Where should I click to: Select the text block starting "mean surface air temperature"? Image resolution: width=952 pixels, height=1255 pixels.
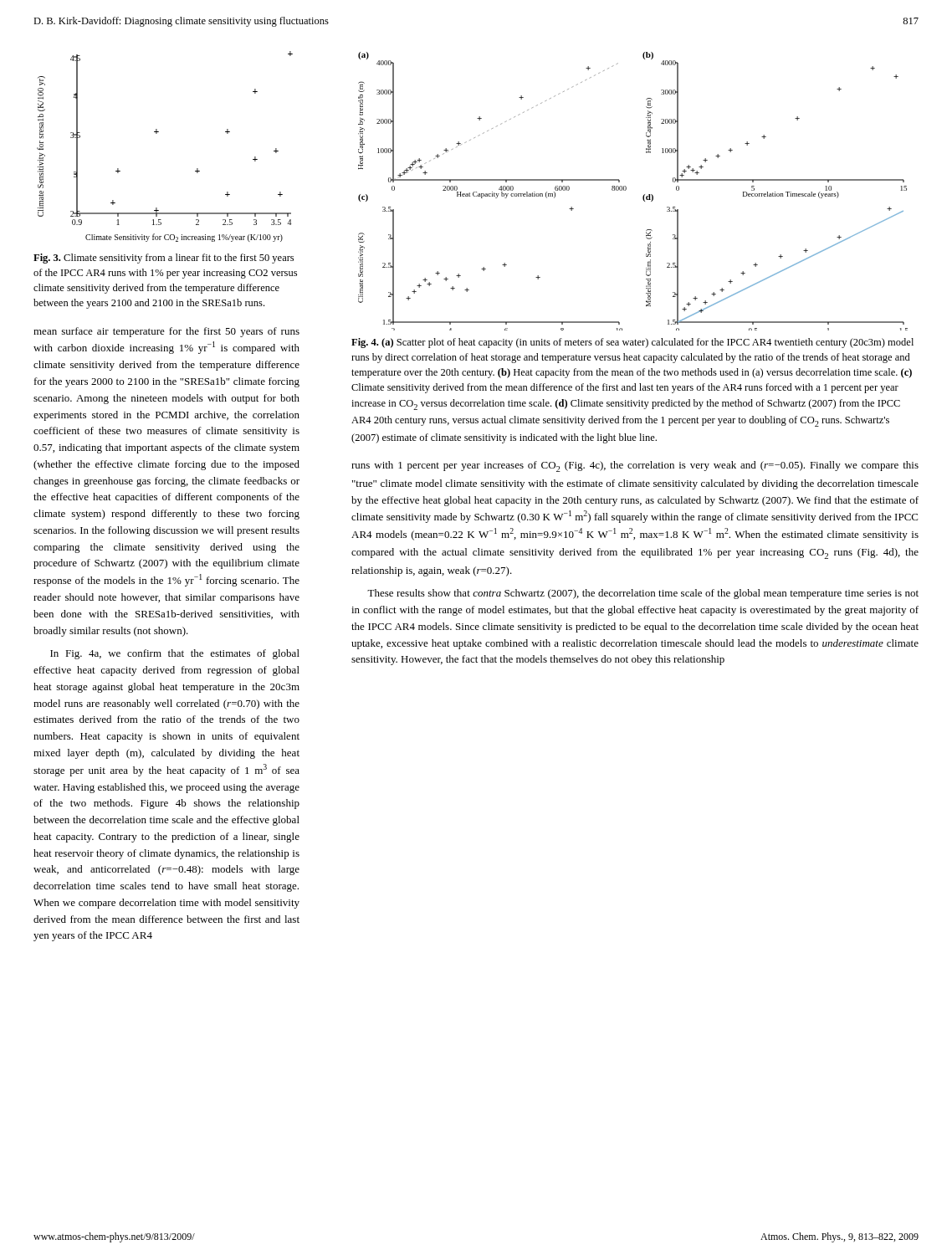tap(166, 633)
